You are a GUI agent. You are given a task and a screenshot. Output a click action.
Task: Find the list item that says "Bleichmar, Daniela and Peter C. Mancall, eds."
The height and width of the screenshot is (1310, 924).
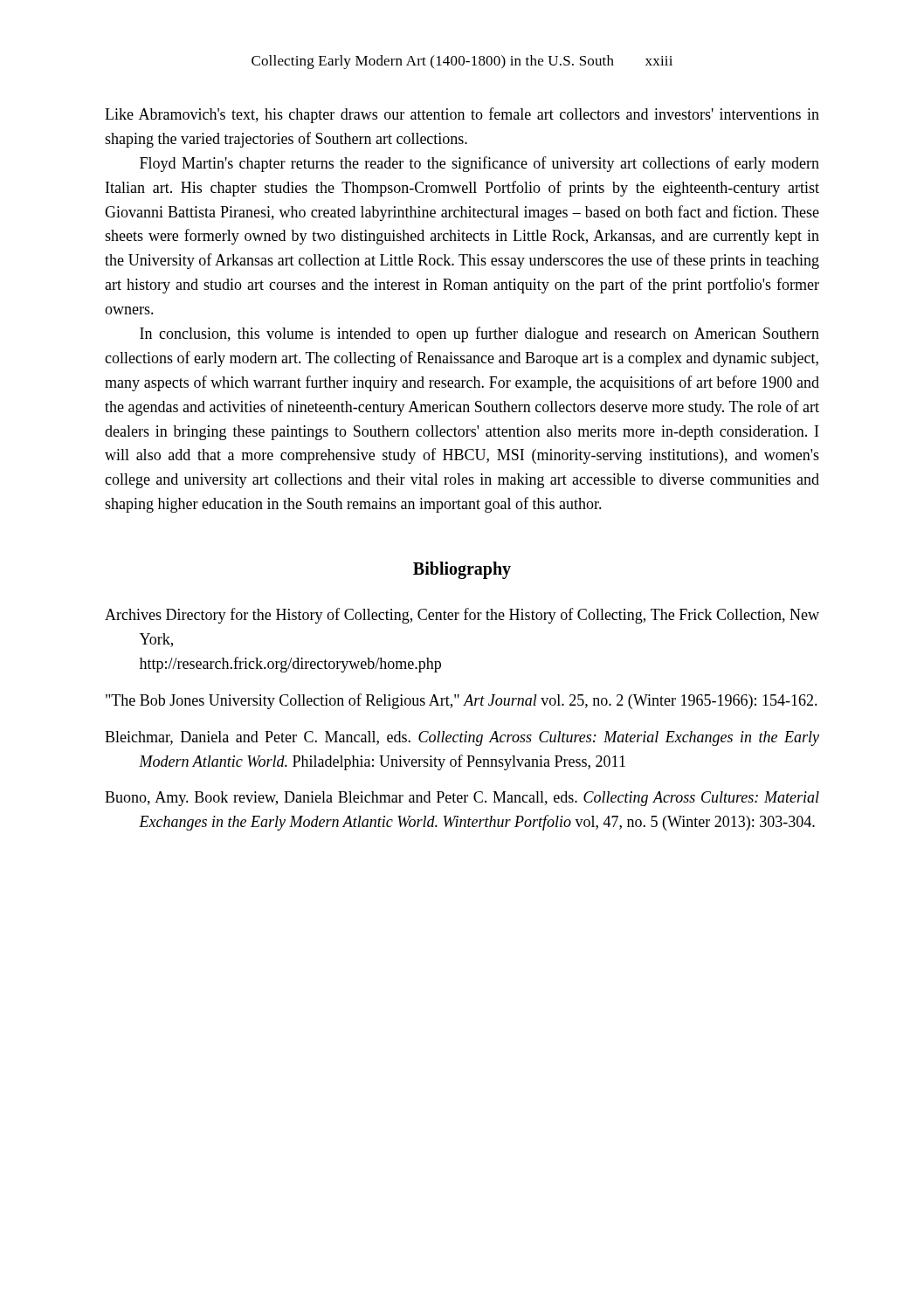pos(462,749)
